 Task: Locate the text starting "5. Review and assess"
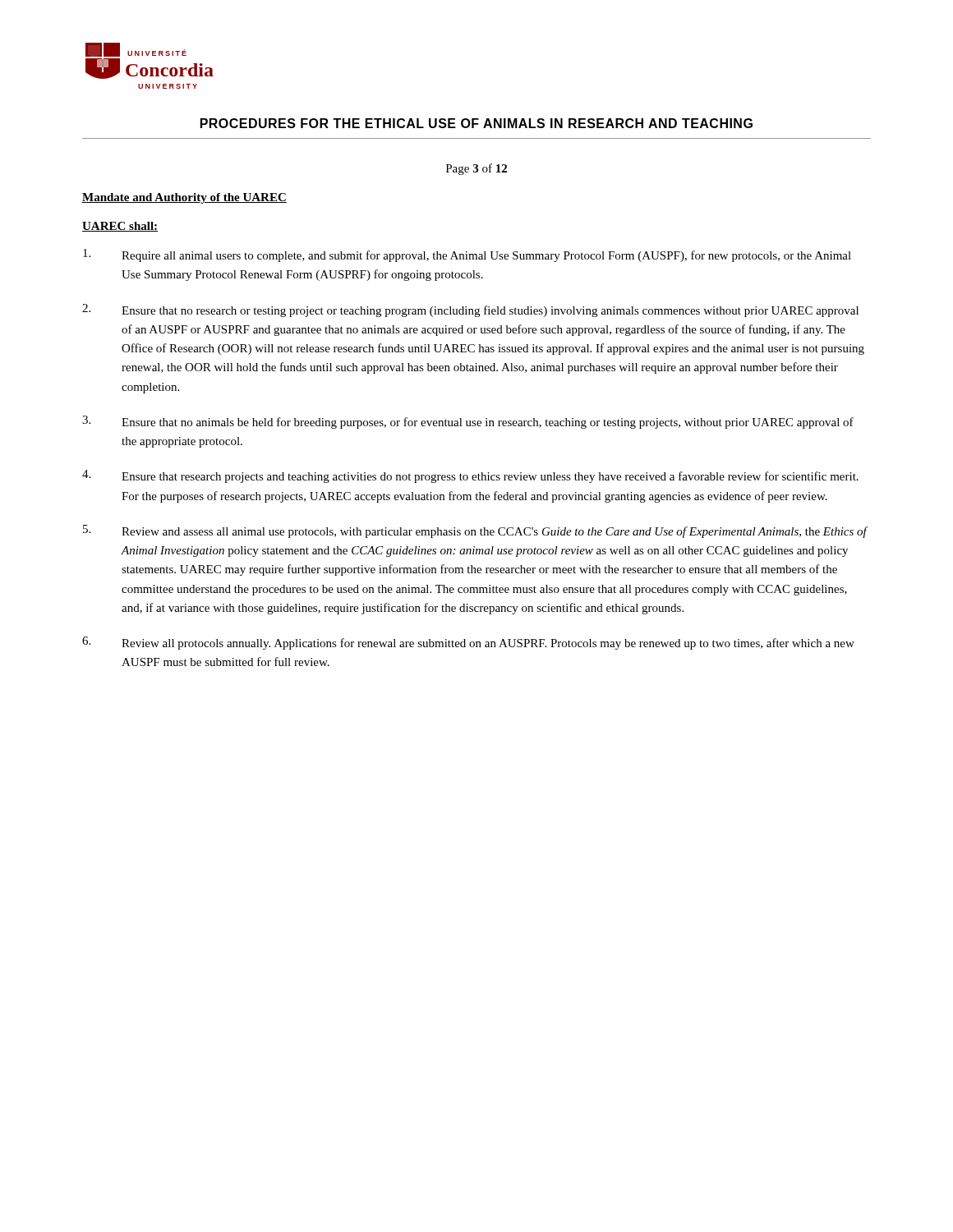(476, 570)
